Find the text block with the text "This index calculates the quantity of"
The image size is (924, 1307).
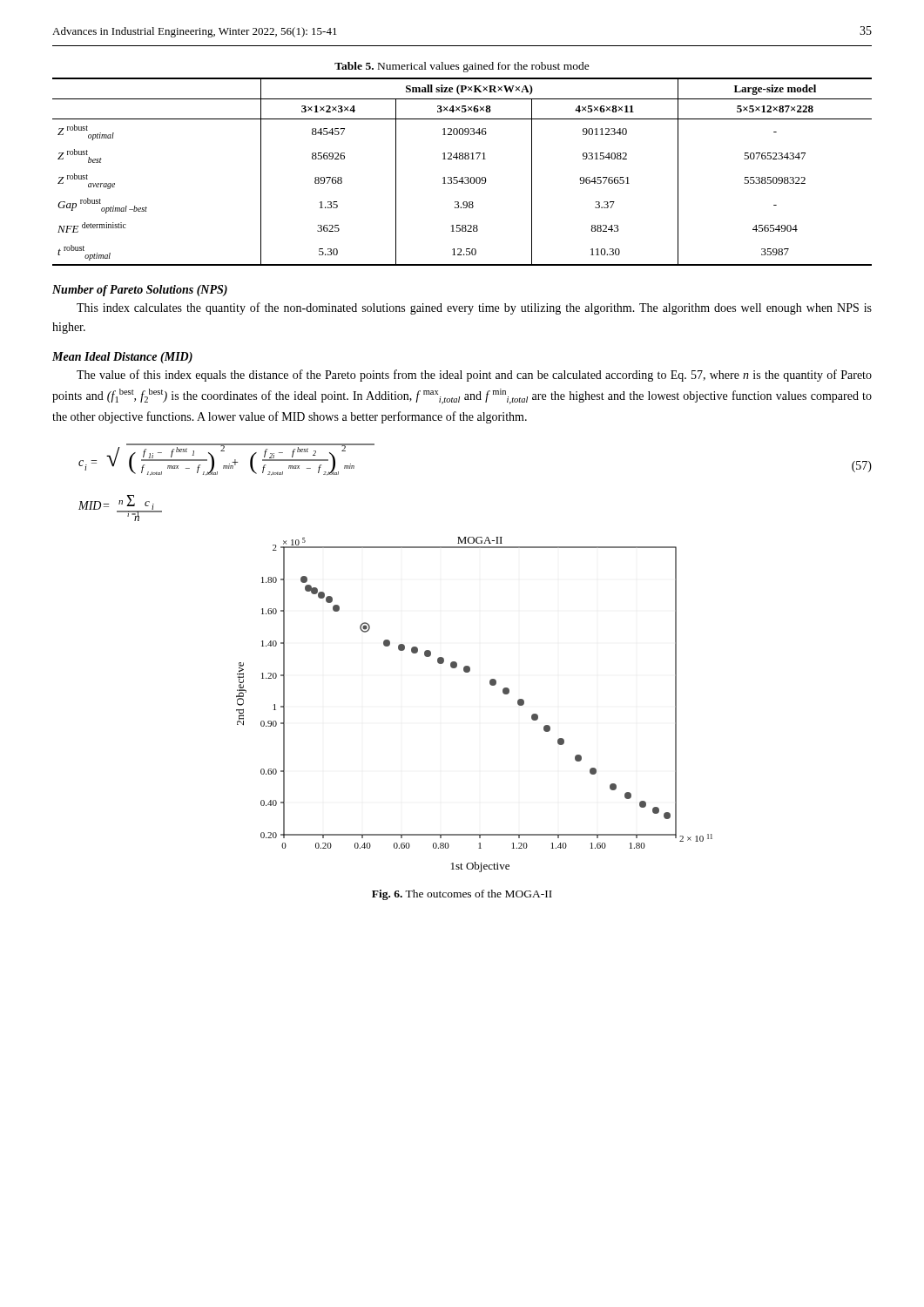462,318
